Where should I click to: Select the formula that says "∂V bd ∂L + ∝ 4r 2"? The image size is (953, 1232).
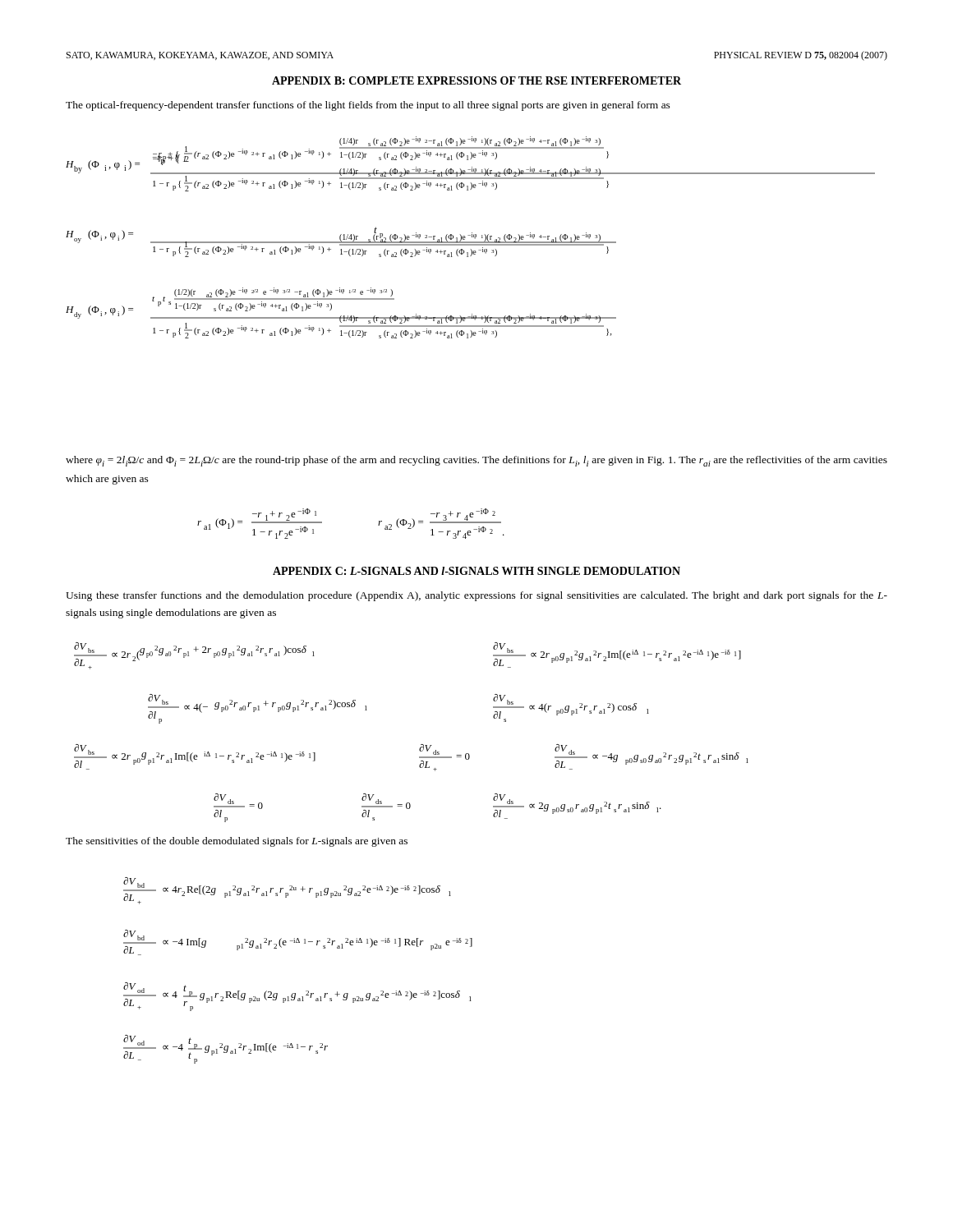coord(287,891)
